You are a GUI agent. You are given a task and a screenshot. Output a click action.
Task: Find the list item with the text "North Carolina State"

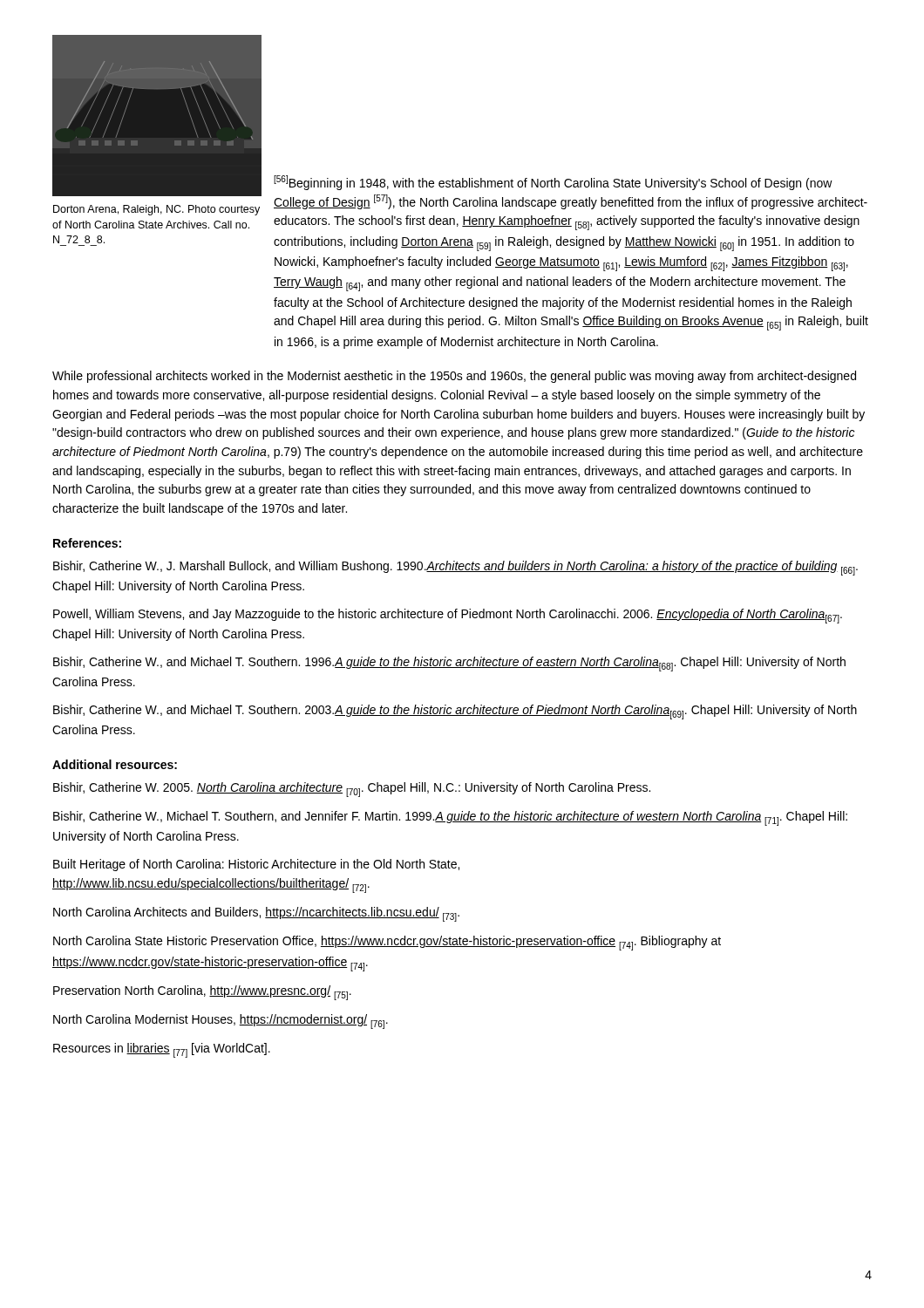click(387, 952)
